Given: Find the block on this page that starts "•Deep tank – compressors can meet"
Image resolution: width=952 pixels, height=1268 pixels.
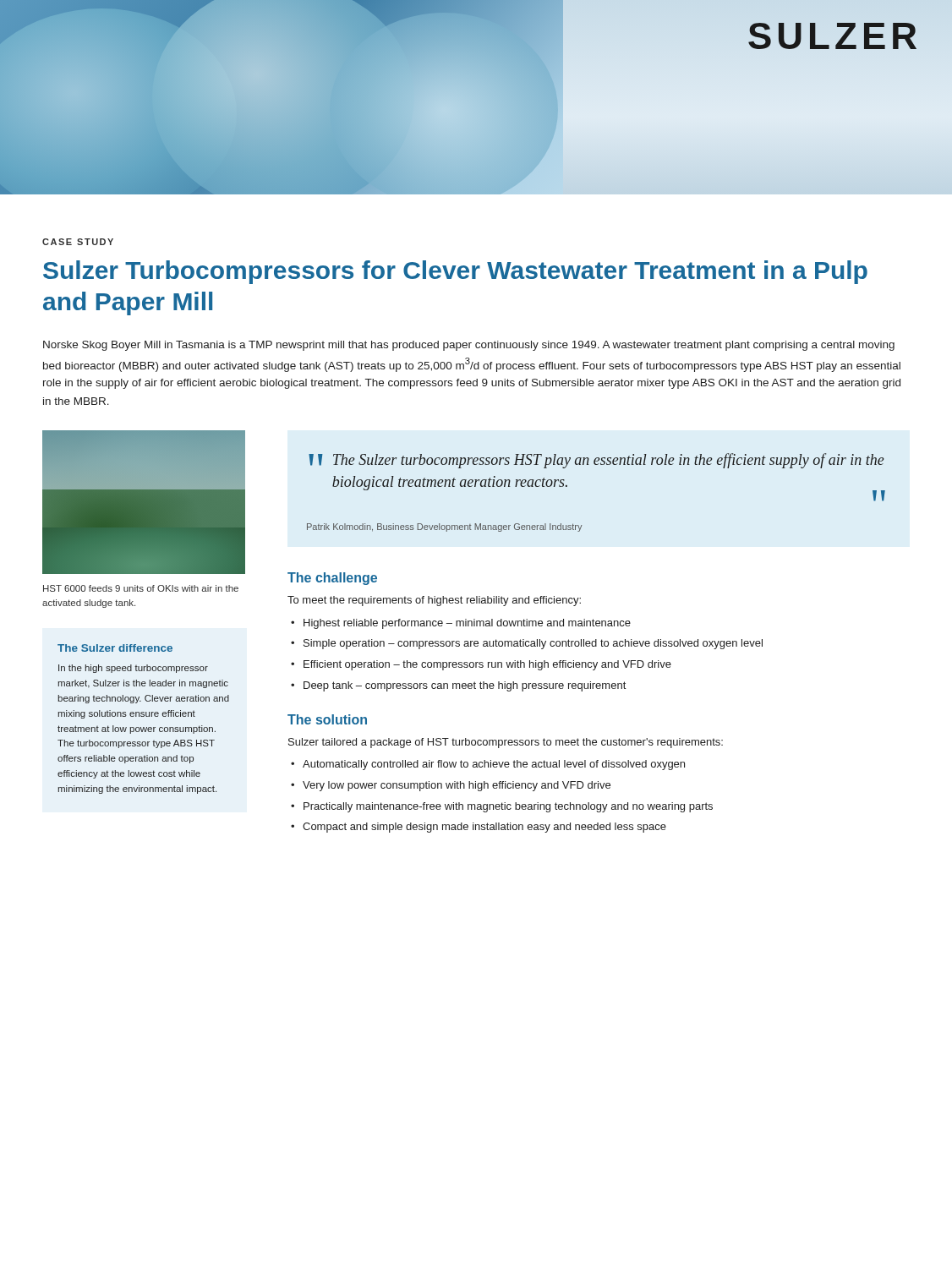Looking at the screenshot, I should point(458,685).
